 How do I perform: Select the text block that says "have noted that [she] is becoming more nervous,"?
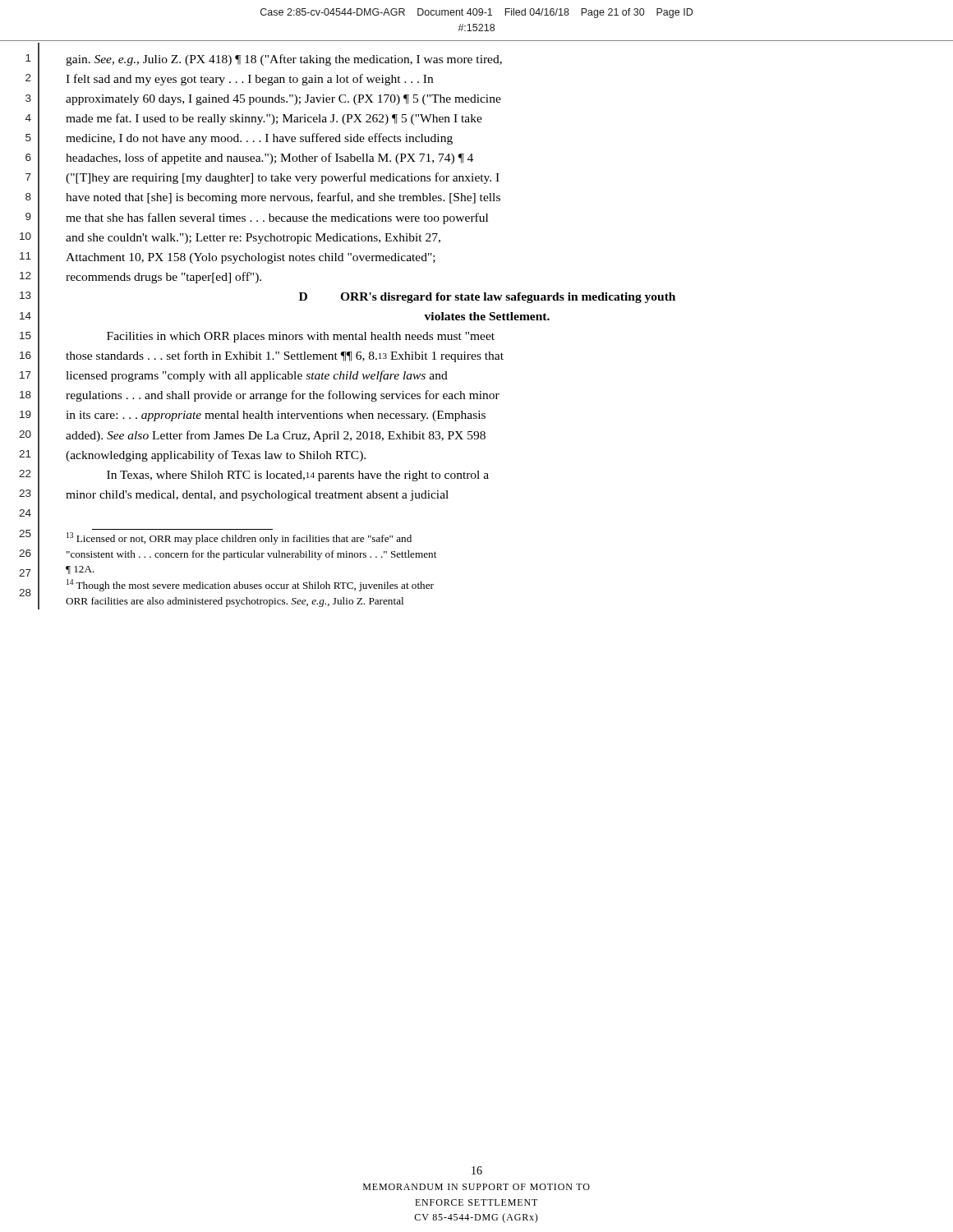click(x=283, y=197)
